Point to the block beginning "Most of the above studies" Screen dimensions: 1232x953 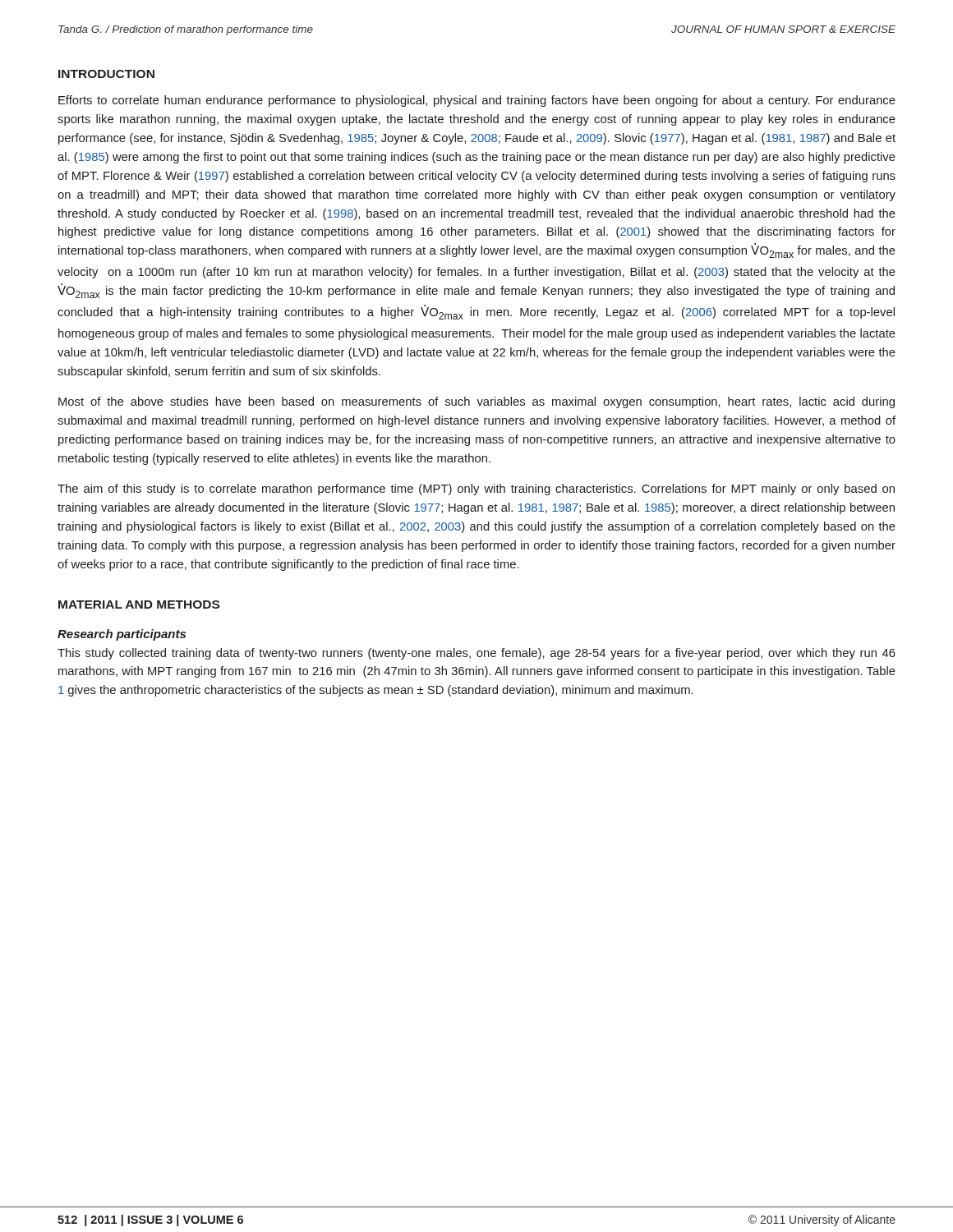tap(476, 430)
